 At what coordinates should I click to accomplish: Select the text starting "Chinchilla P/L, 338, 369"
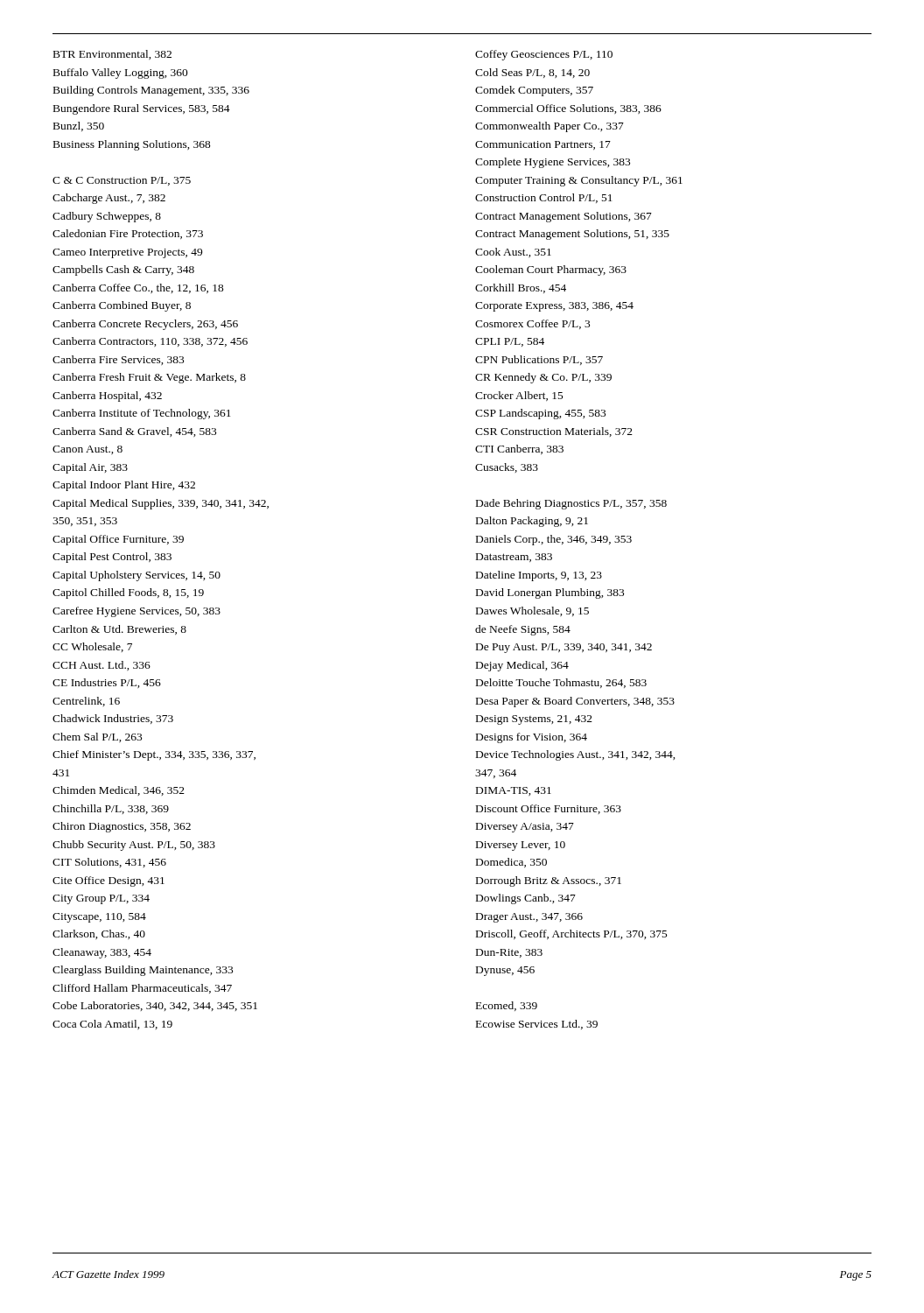[111, 808]
